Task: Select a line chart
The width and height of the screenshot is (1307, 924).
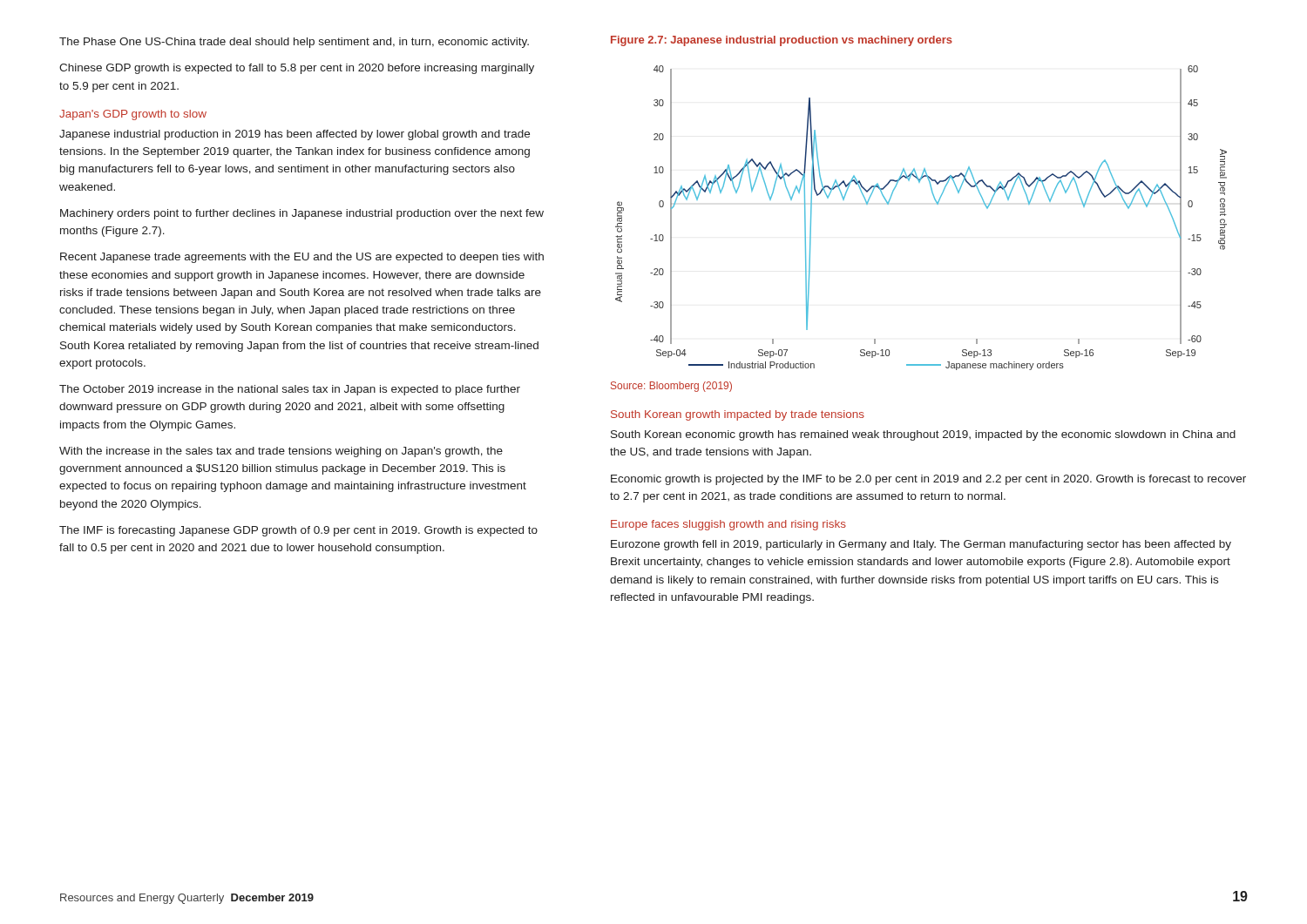Action: 932,214
